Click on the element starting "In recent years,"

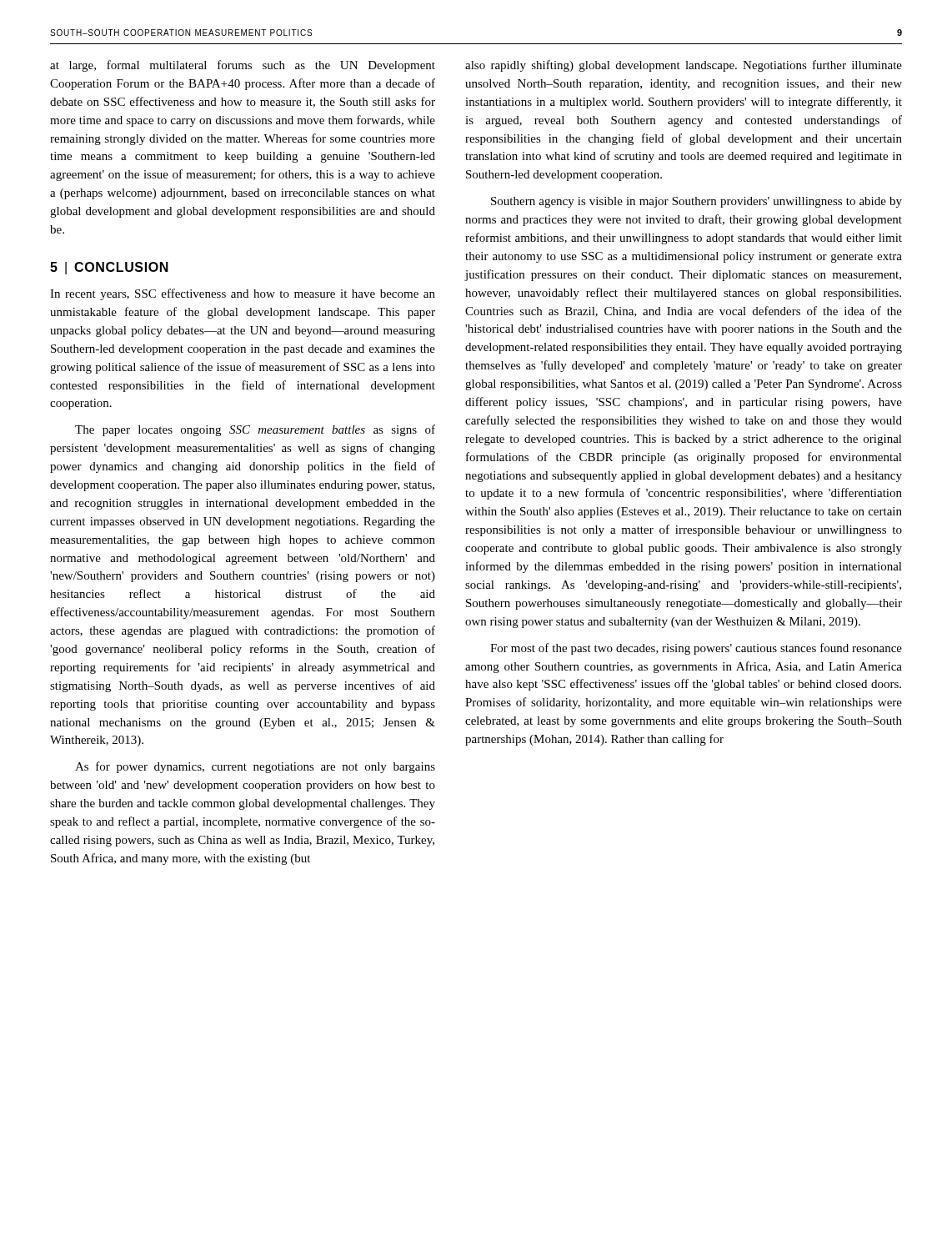click(x=243, y=349)
